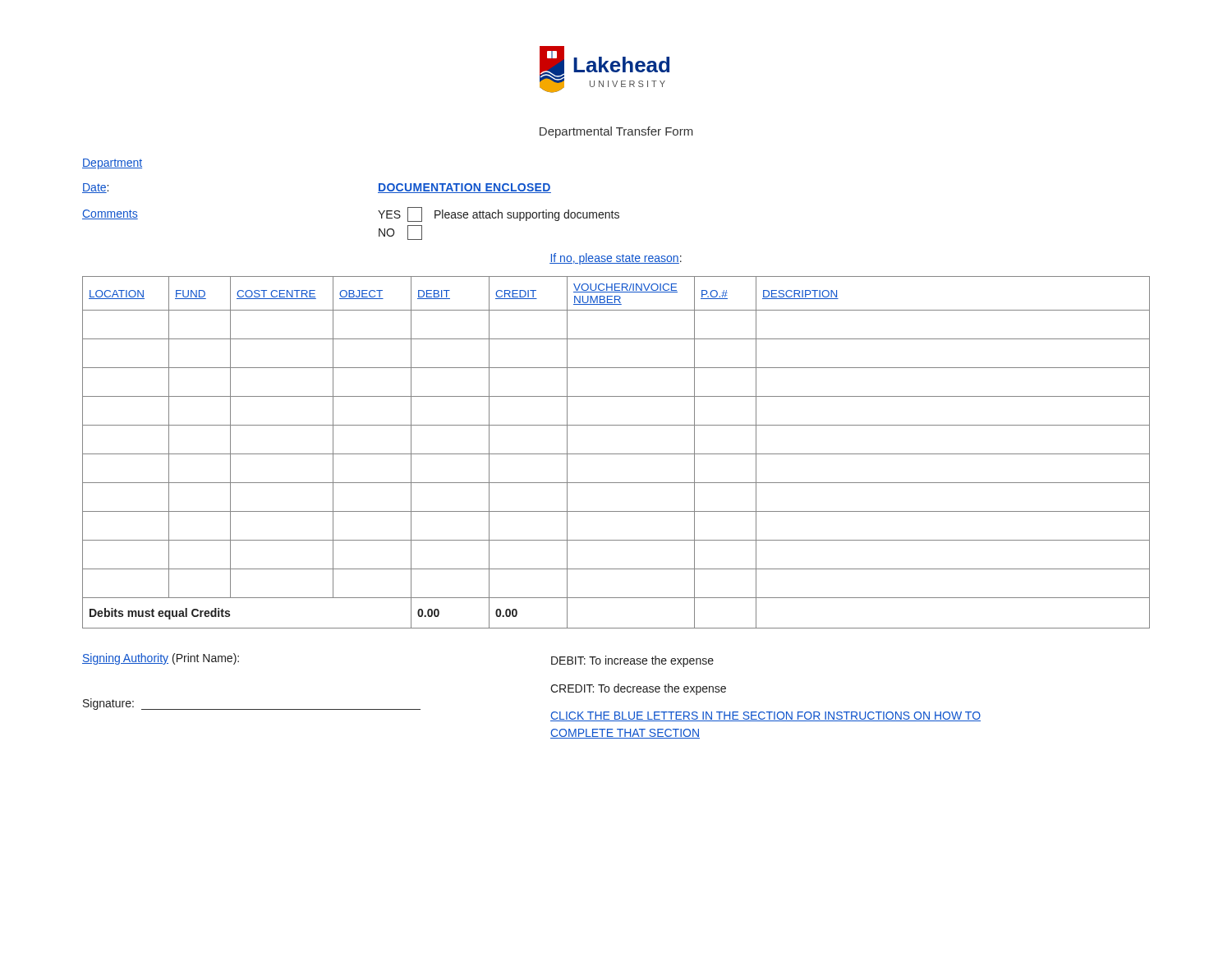The height and width of the screenshot is (953, 1232).
Task: Locate the text "DEBIT: To increase the expense"
Action: [x=632, y=661]
